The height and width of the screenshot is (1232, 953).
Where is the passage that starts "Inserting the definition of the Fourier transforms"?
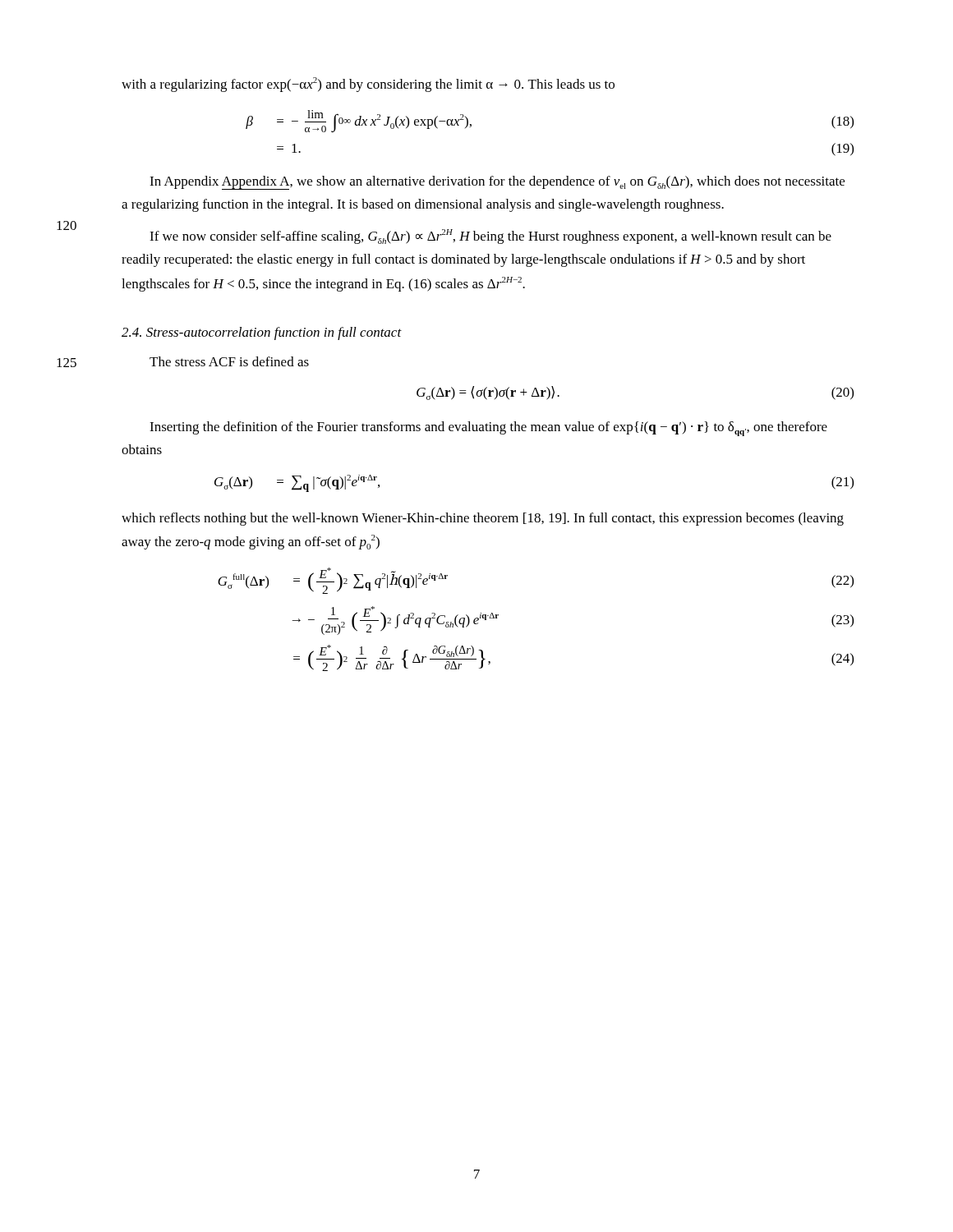click(475, 438)
